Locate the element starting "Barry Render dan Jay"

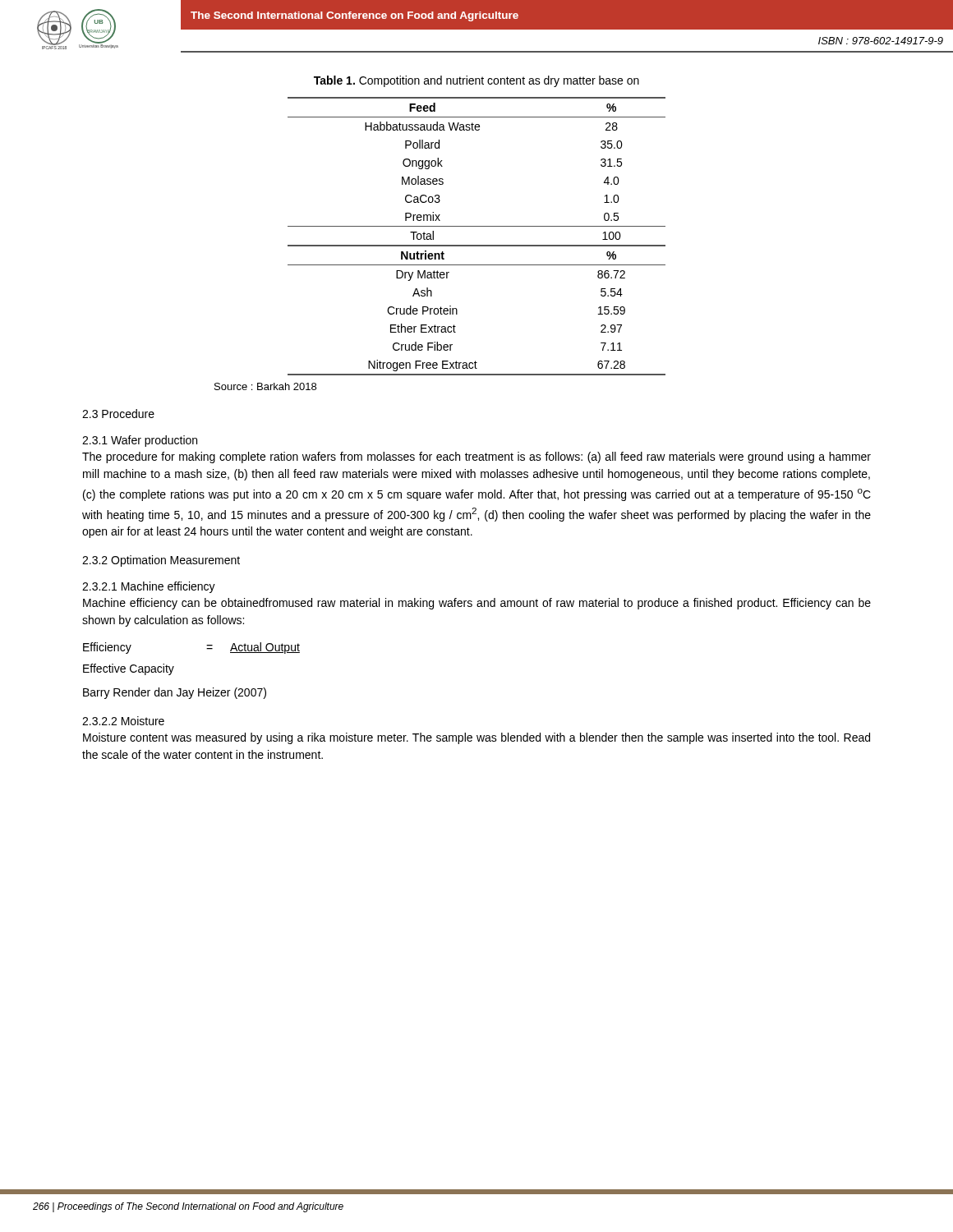pos(175,692)
